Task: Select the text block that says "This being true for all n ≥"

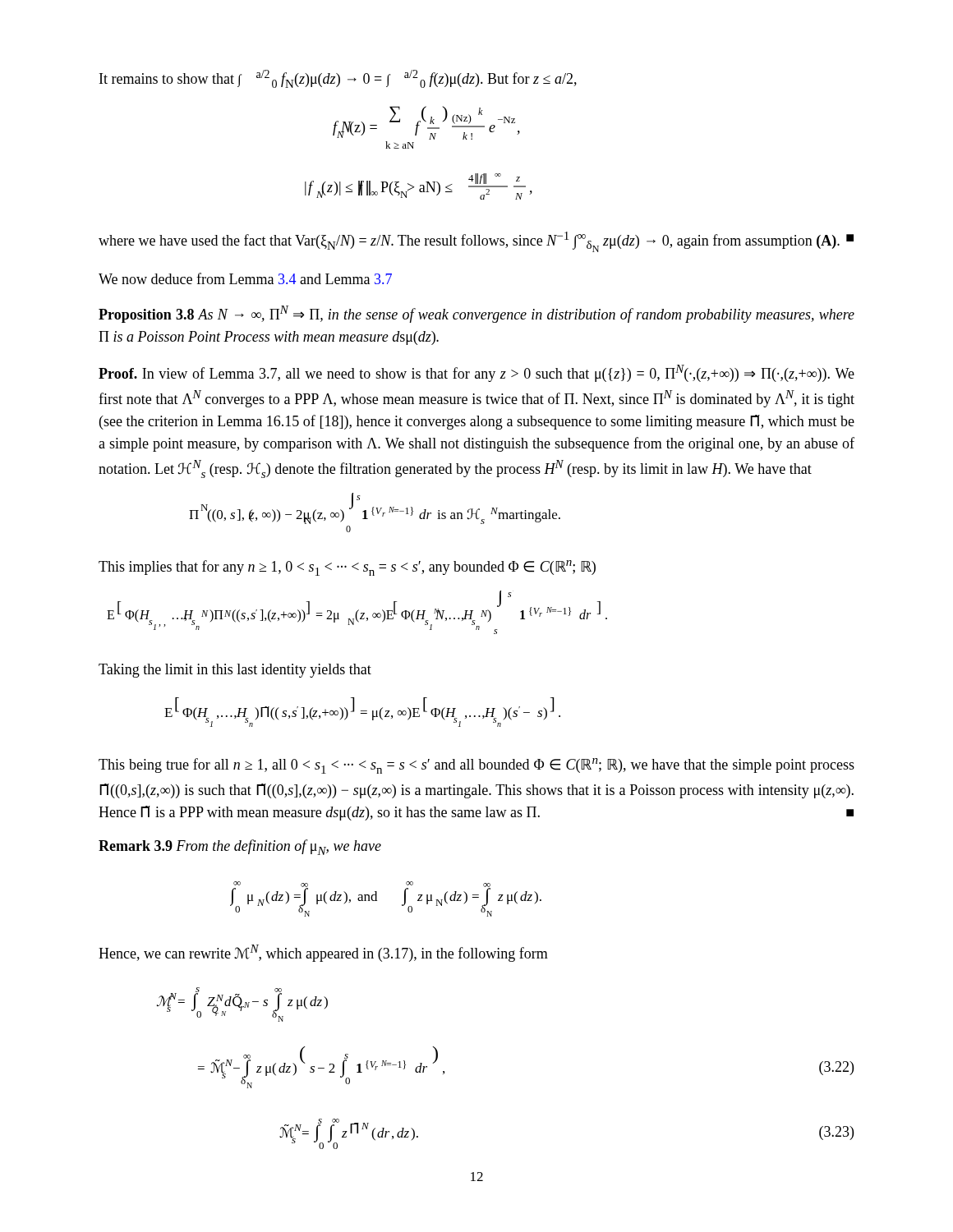Action: [476, 787]
